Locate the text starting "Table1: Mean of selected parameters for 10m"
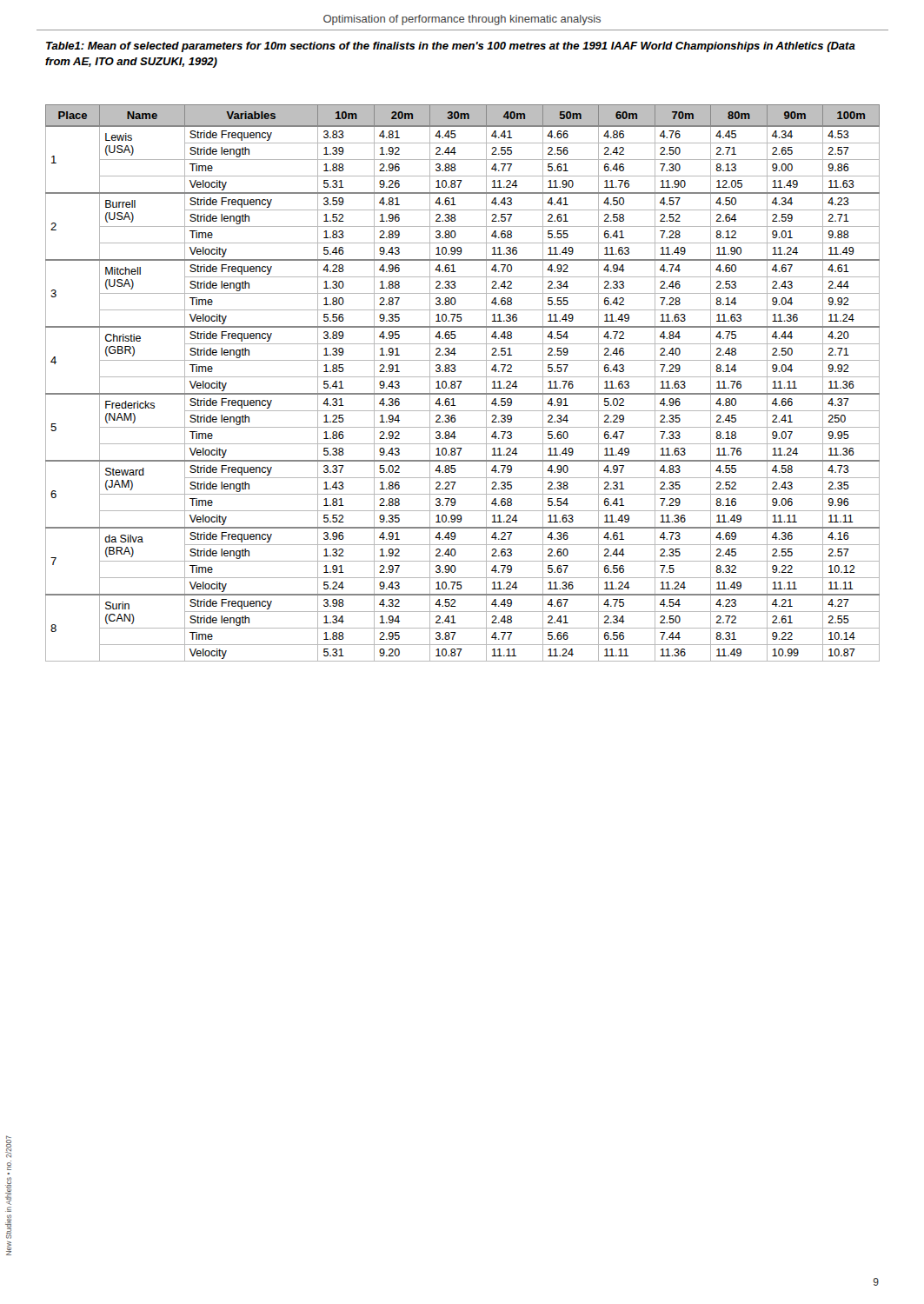Image resolution: width=924 pixels, height=1304 pixels. 450,54
